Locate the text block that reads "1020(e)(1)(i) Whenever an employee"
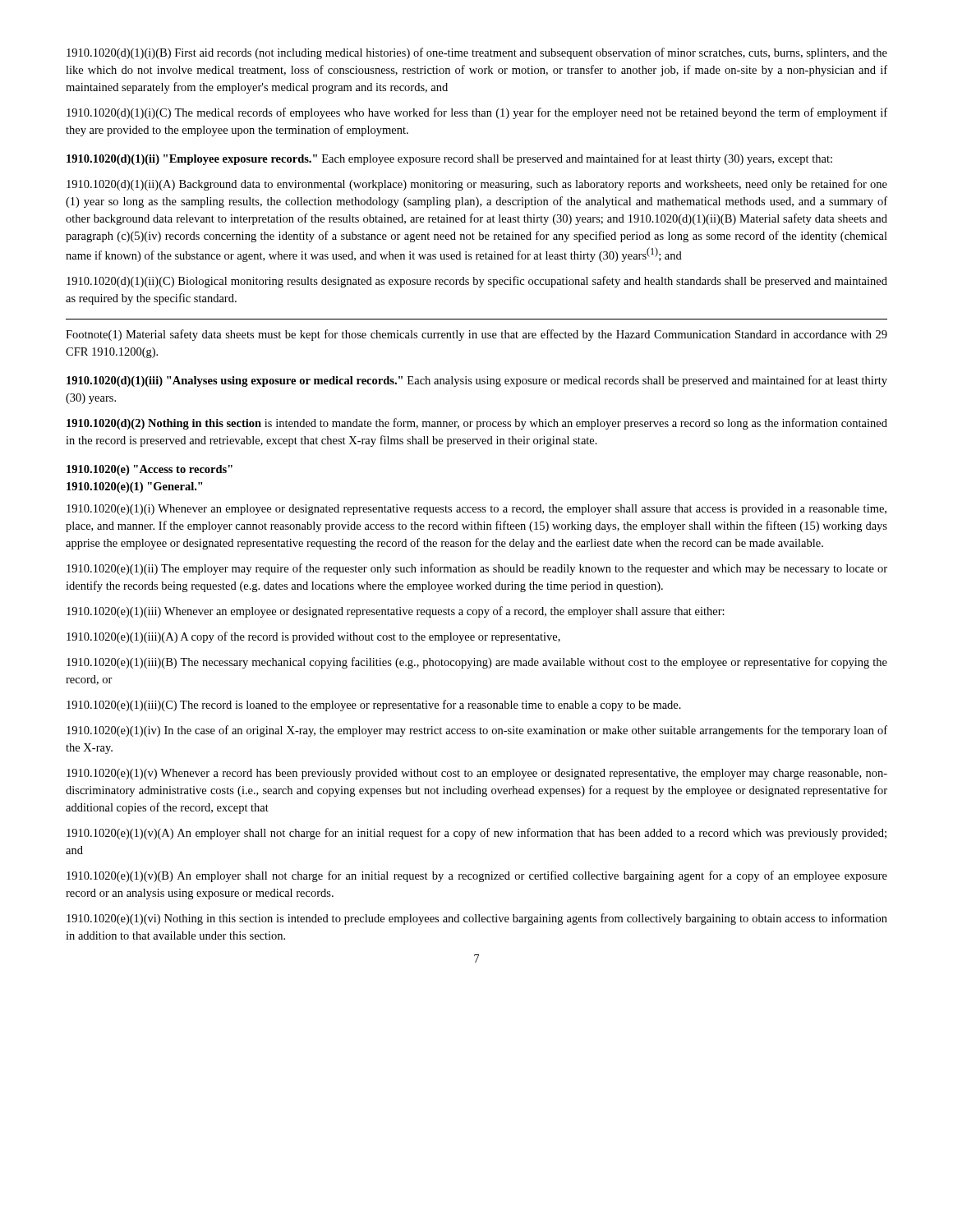This screenshot has width=953, height=1232. [x=476, y=526]
